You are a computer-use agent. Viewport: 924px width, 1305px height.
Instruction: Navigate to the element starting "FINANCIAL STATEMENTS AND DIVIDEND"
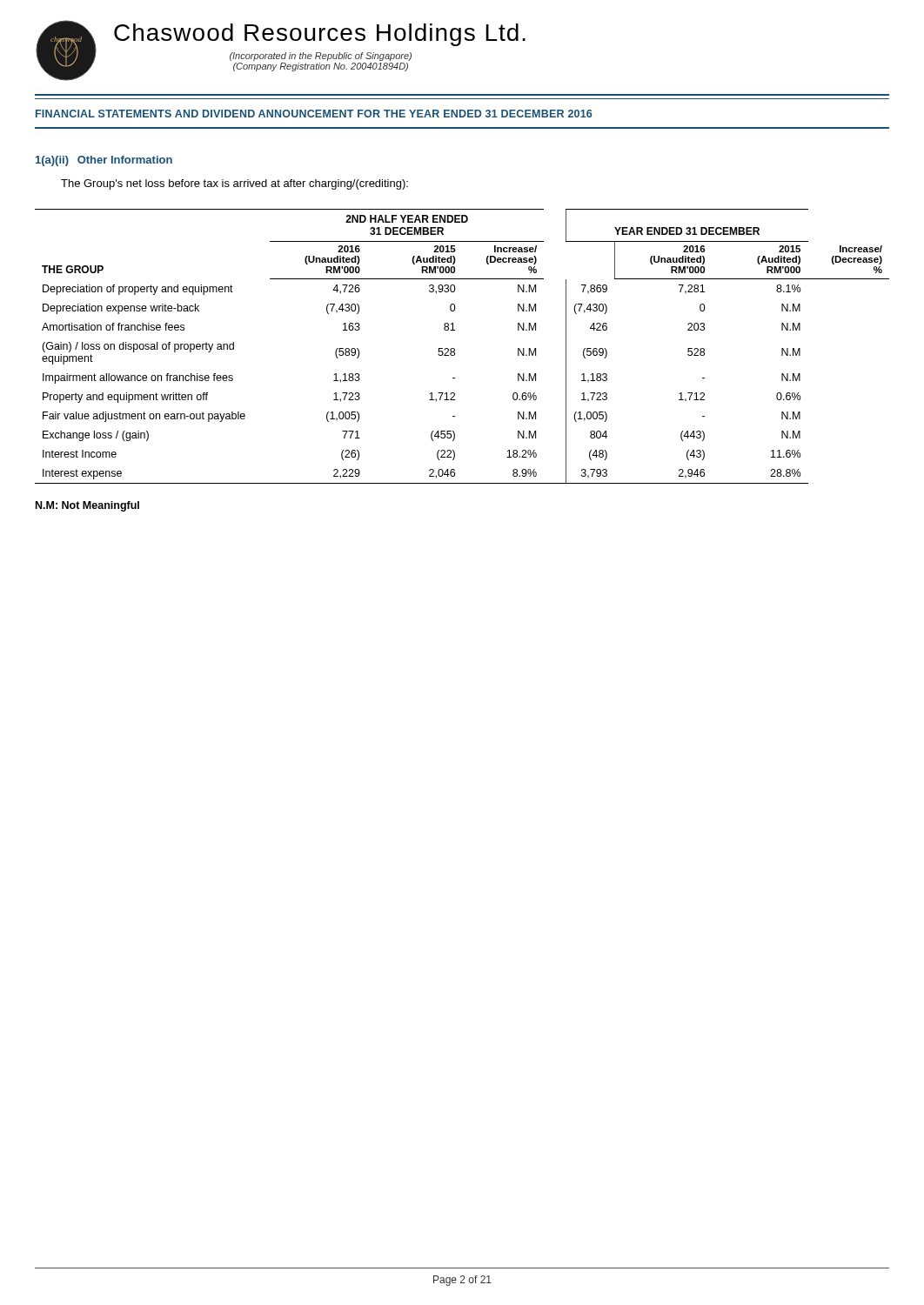tap(314, 114)
